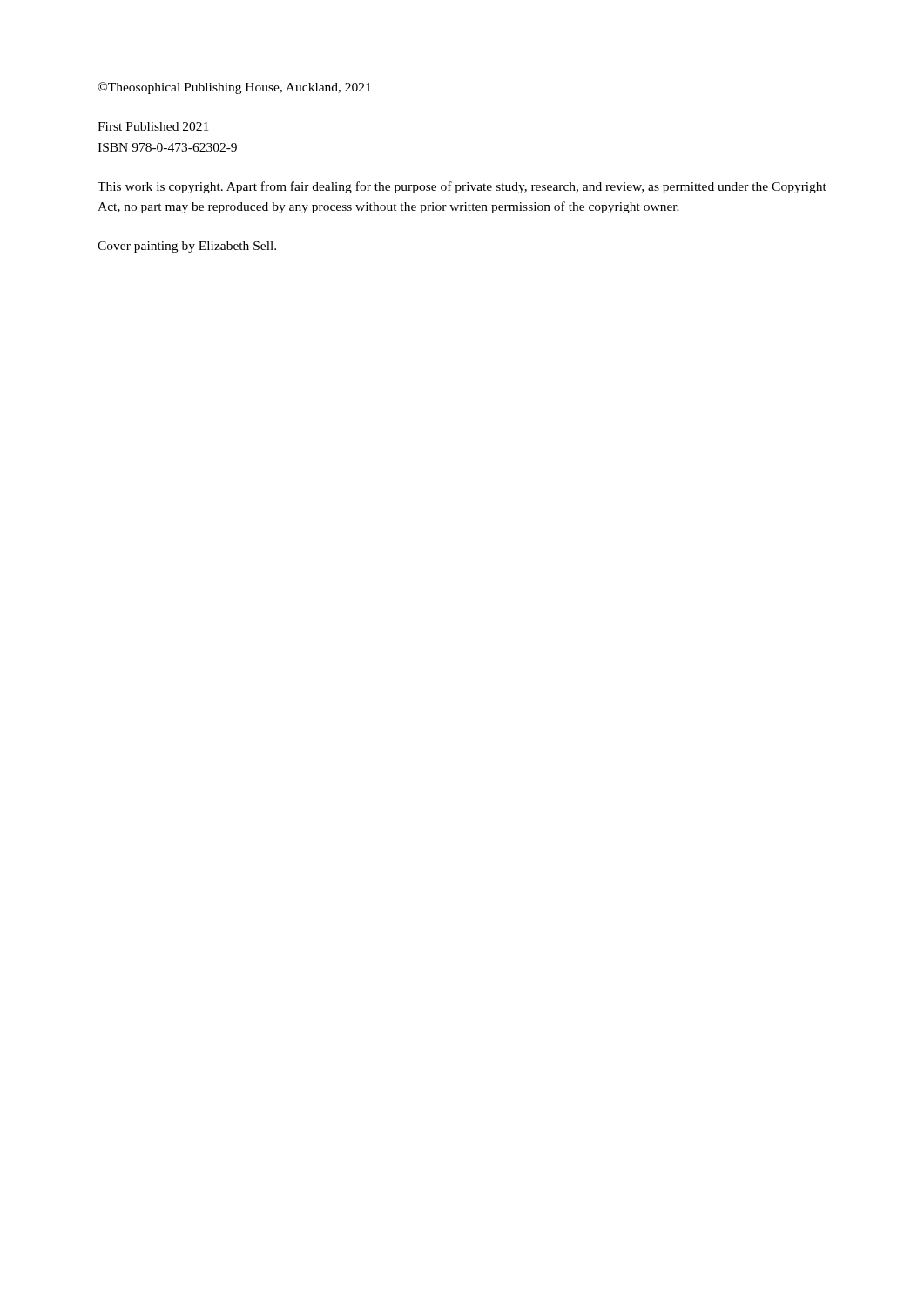This screenshot has height=1307, width=924.
Task: Click on the block starting "©Theosophical Publishing House,"
Action: pos(235,87)
